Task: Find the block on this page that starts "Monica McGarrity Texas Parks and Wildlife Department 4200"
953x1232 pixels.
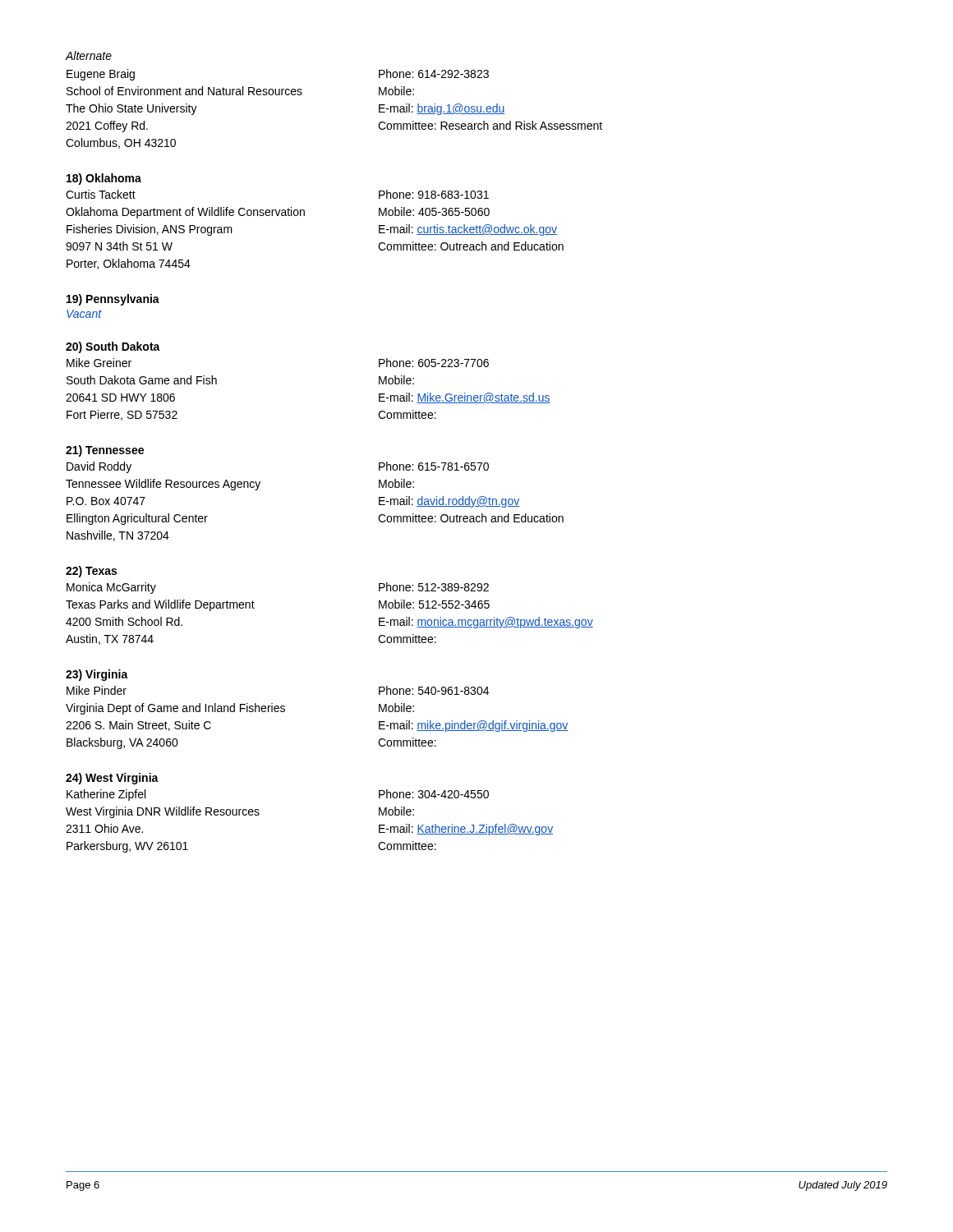Action: (x=160, y=613)
